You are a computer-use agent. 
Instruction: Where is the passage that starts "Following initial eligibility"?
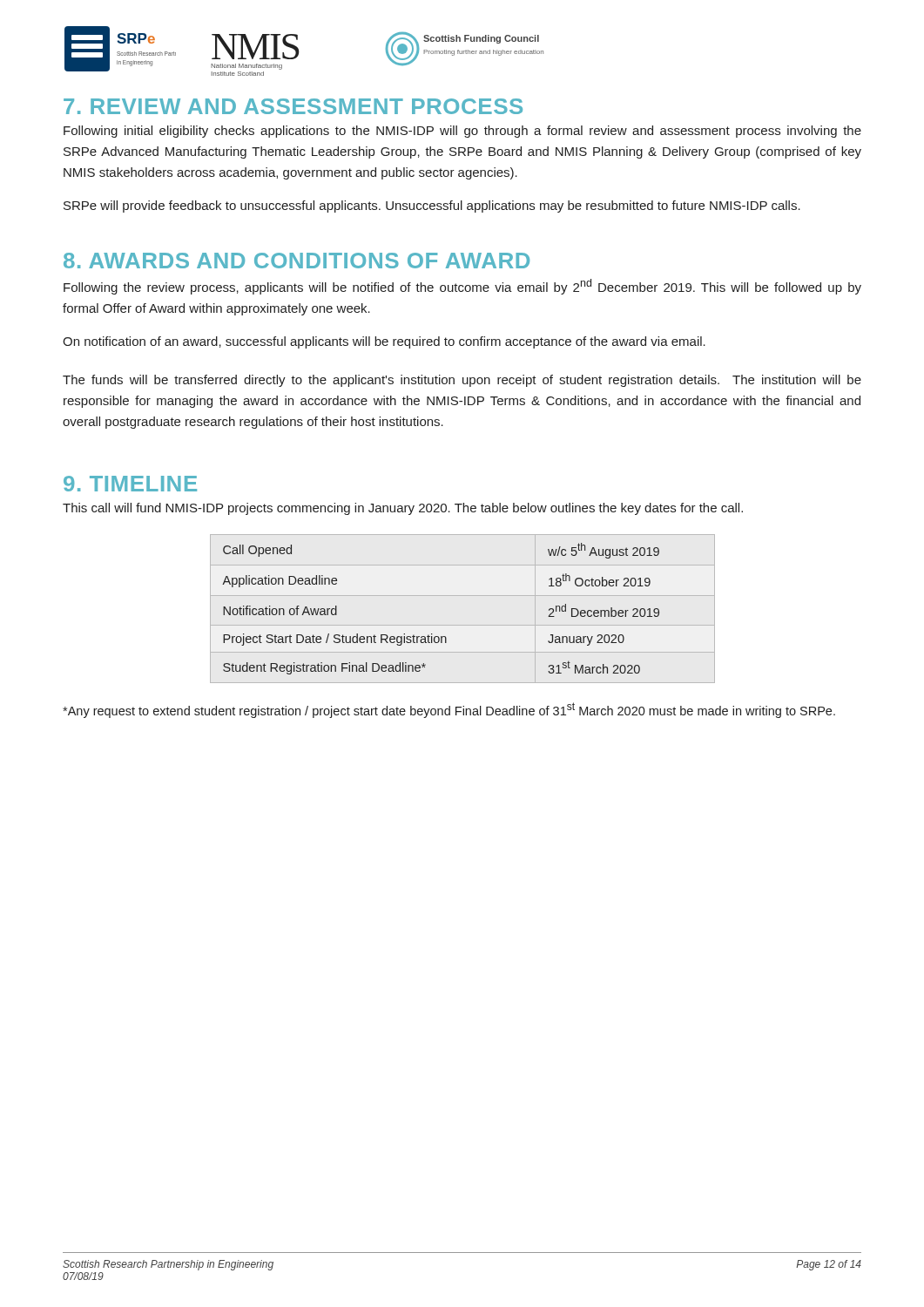(x=462, y=151)
